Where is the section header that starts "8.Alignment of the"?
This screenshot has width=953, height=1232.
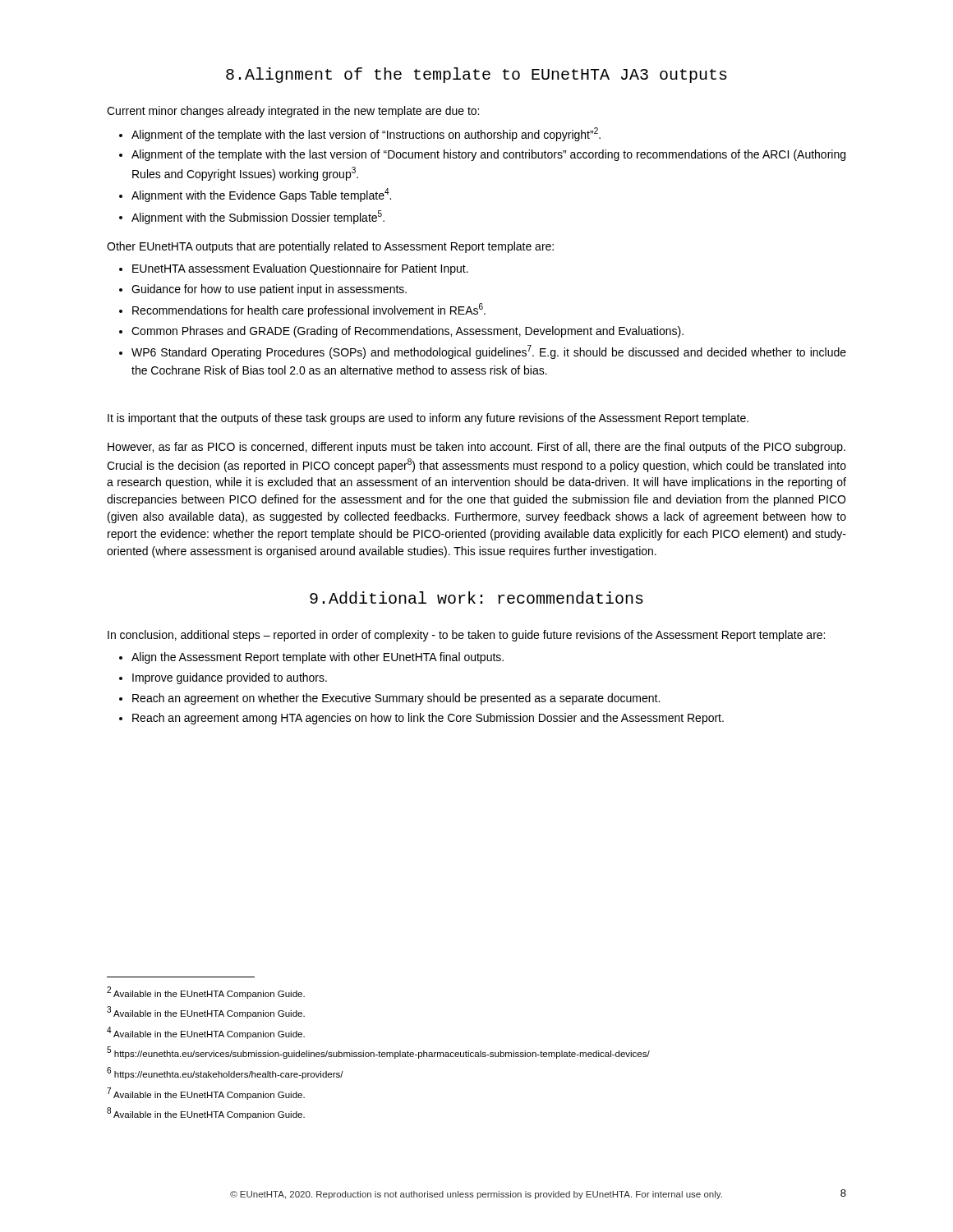[x=476, y=75]
